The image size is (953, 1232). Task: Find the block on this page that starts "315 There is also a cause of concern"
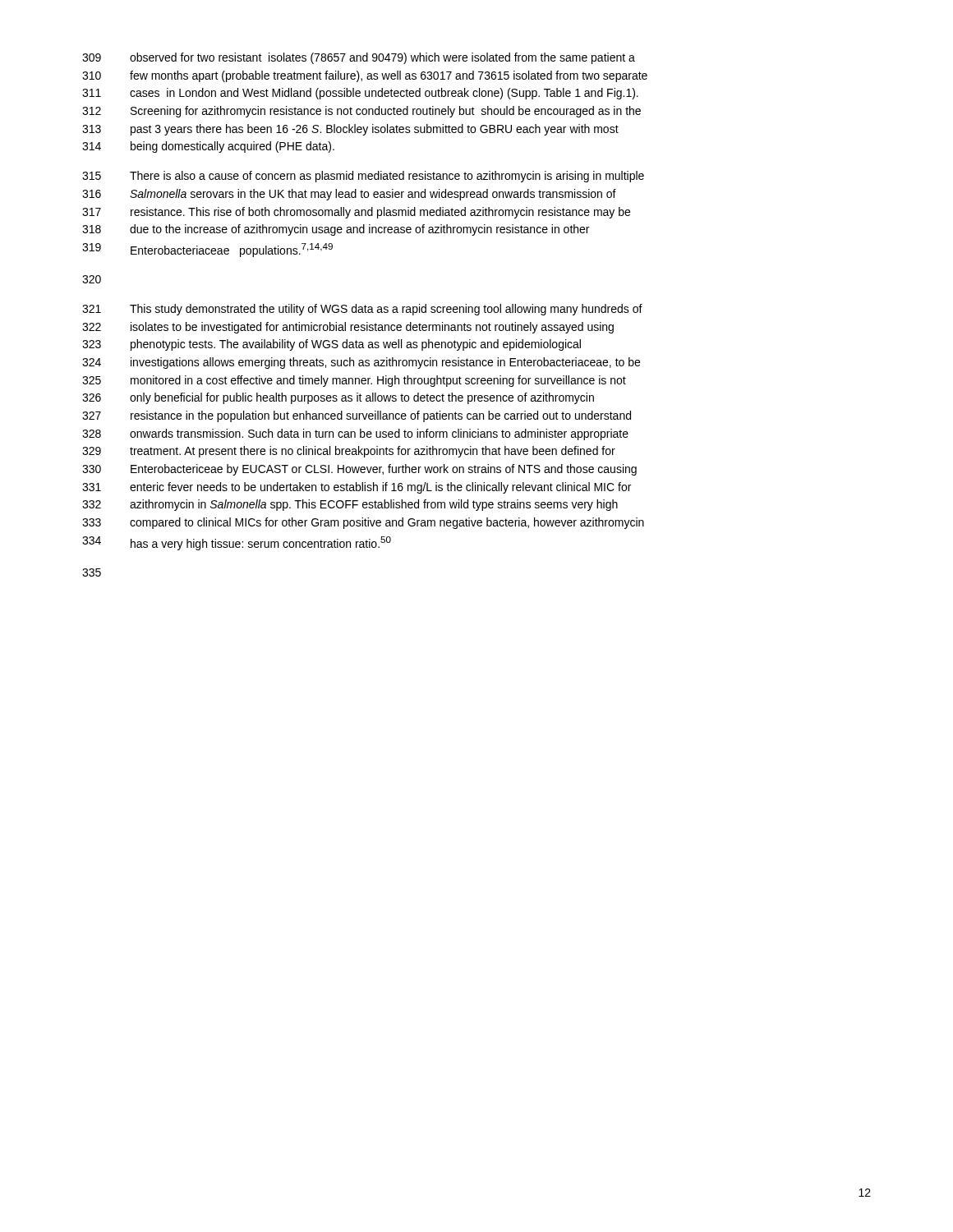476,214
